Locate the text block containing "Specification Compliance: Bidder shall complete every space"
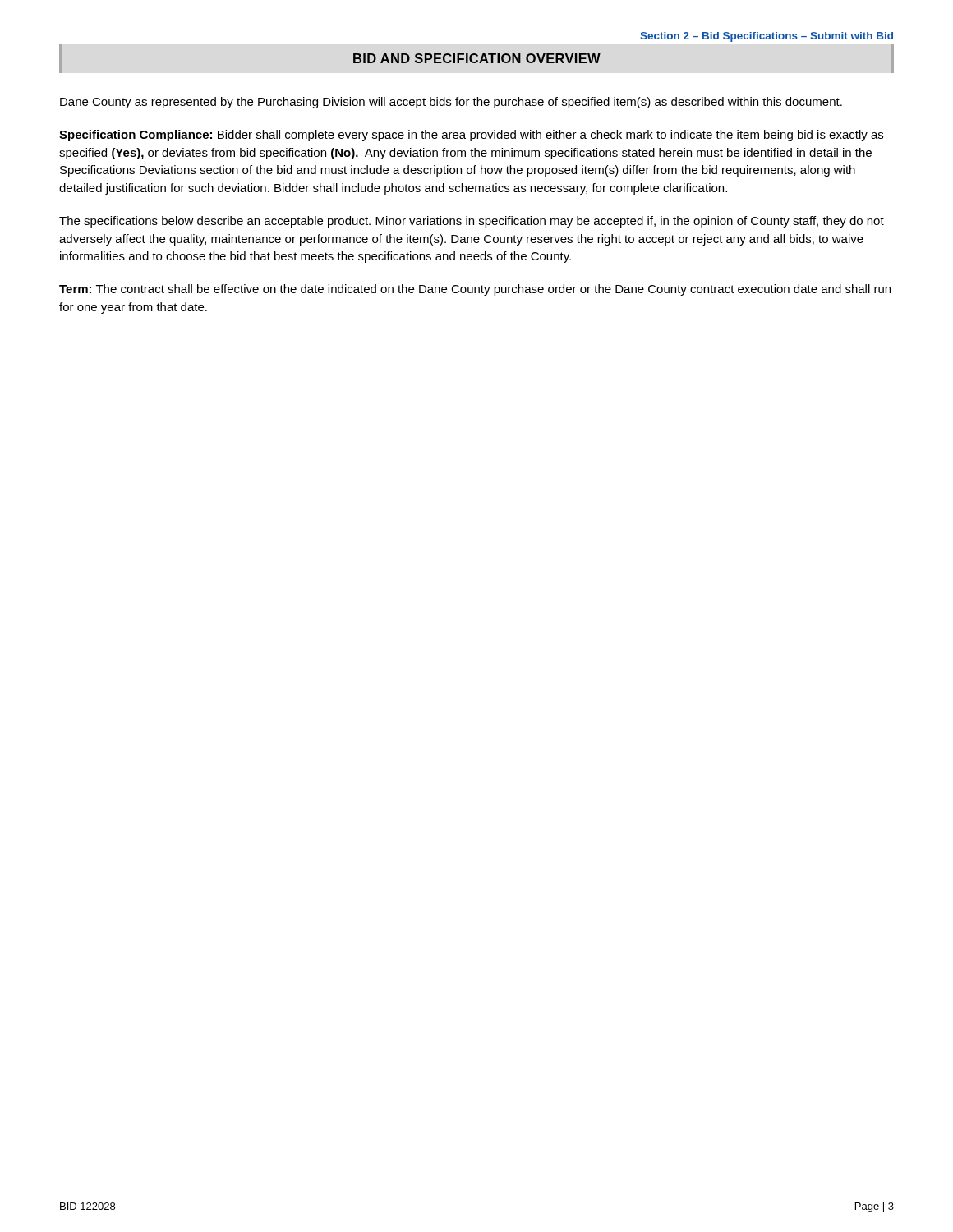The width and height of the screenshot is (953, 1232). pyautogui.click(x=471, y=161)
